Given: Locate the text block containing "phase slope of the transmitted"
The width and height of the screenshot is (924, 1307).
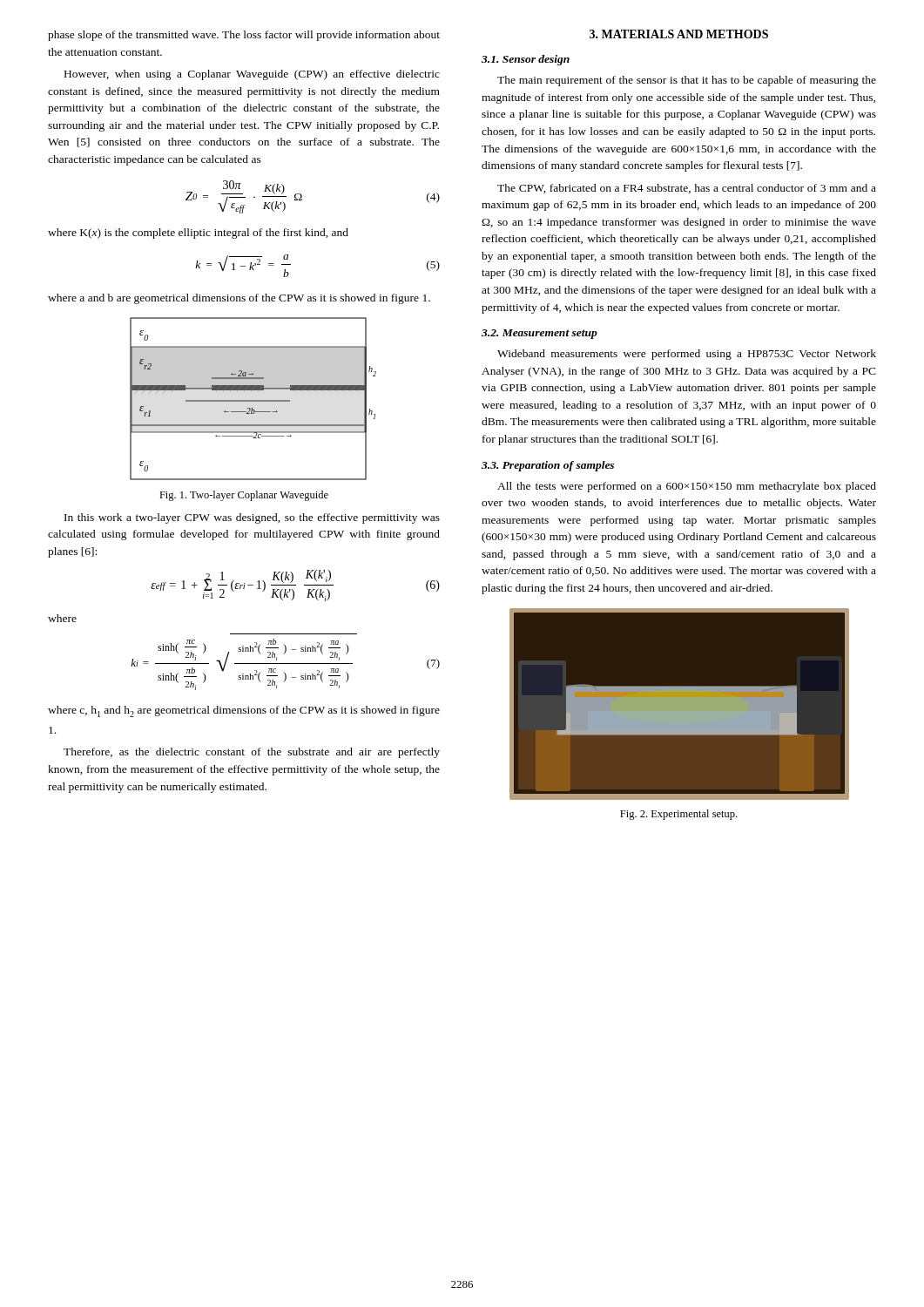Looking at the screenshot, I should point(244,97).
